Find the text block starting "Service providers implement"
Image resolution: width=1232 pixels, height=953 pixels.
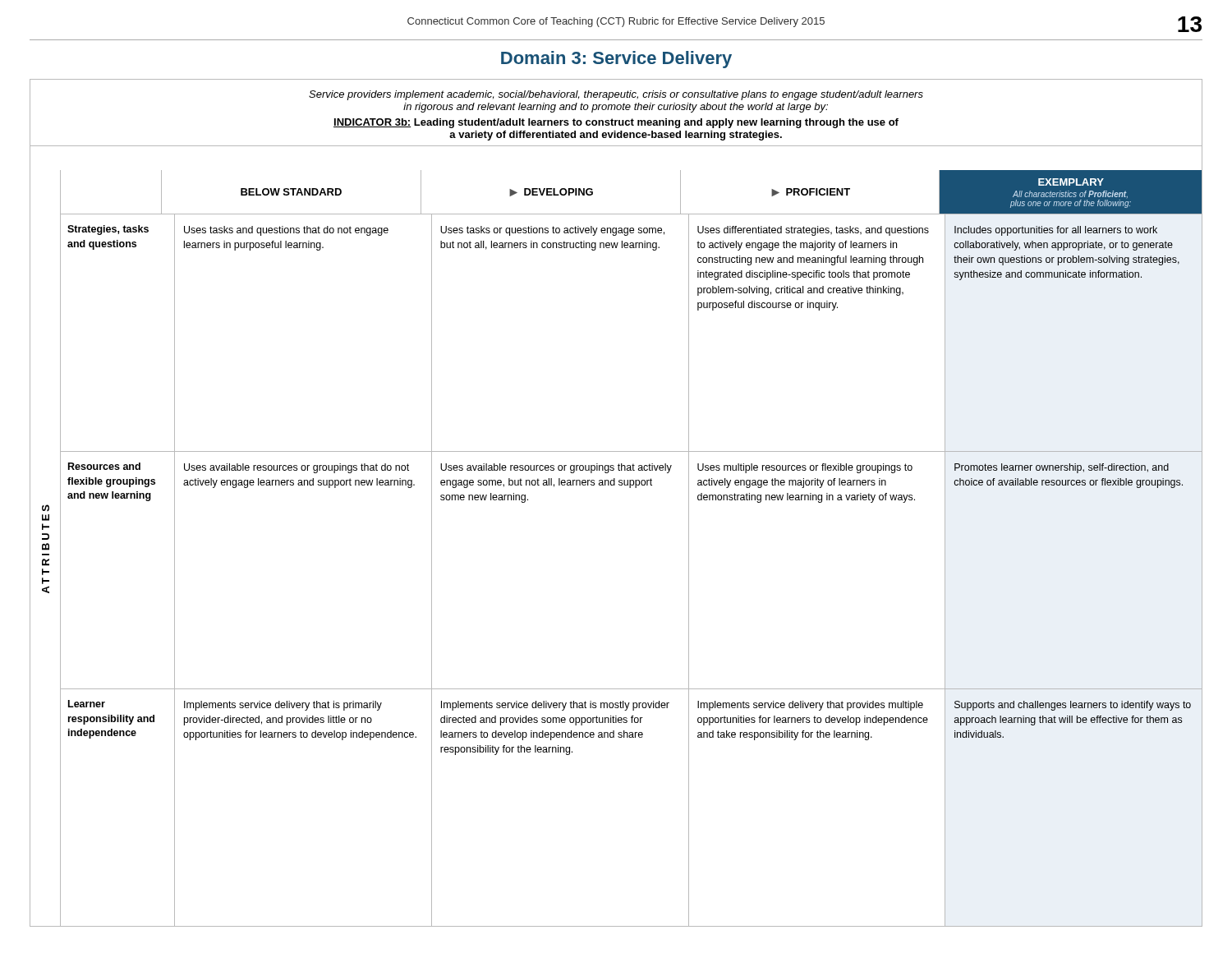pos(616,114)
